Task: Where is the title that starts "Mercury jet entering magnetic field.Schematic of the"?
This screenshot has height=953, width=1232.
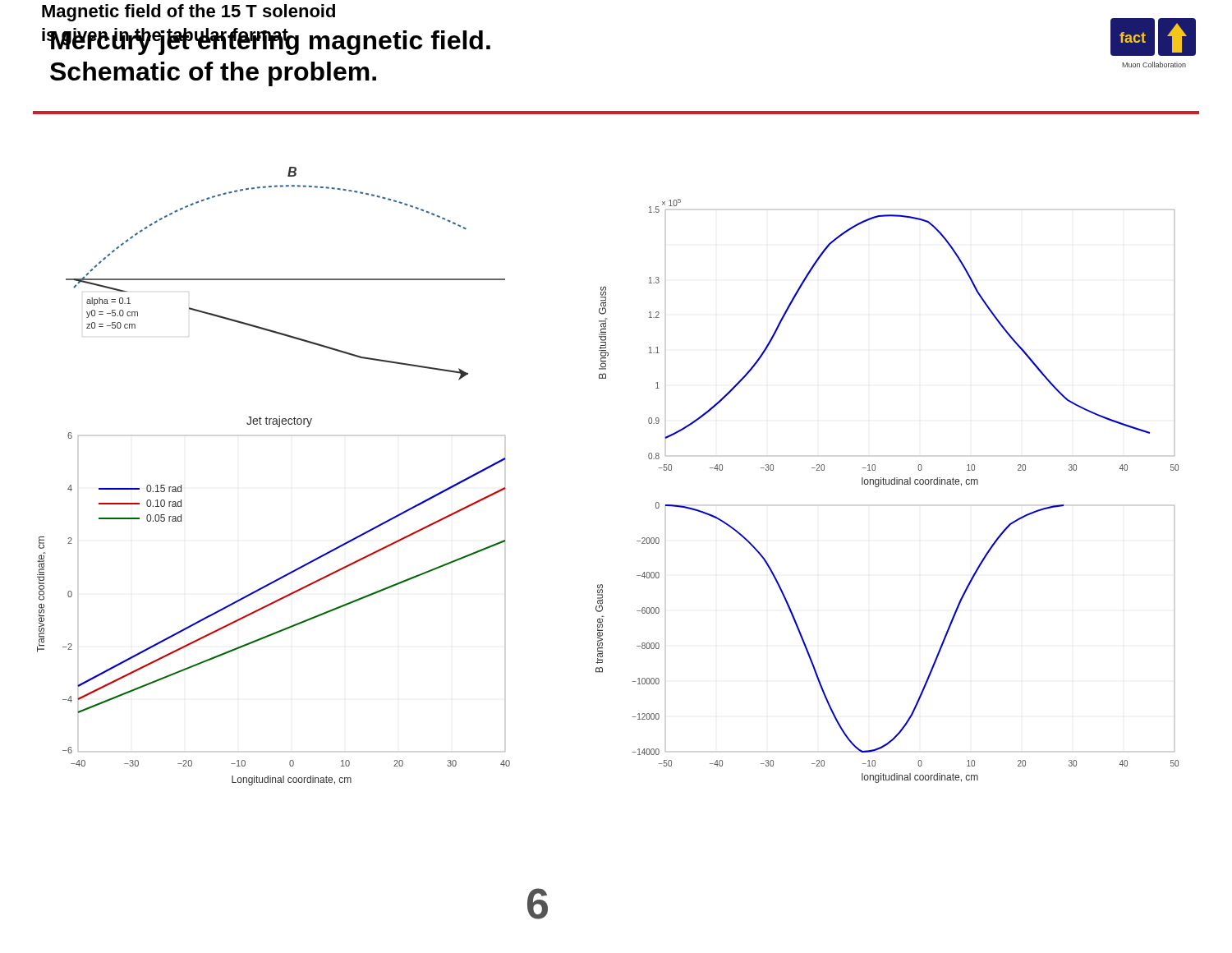Action: (x=271, y=56)
